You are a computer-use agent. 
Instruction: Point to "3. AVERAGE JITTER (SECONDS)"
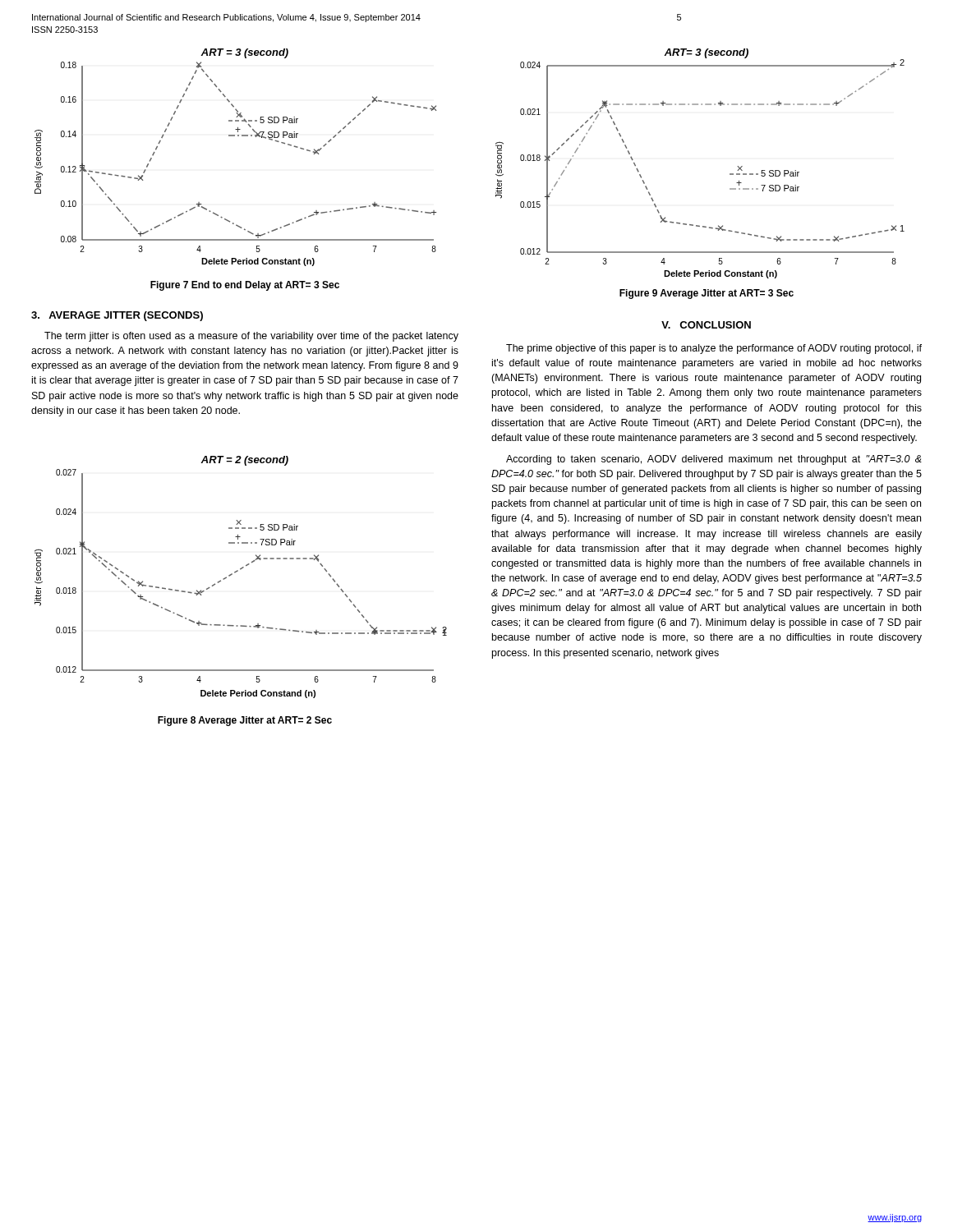[117, 315]
